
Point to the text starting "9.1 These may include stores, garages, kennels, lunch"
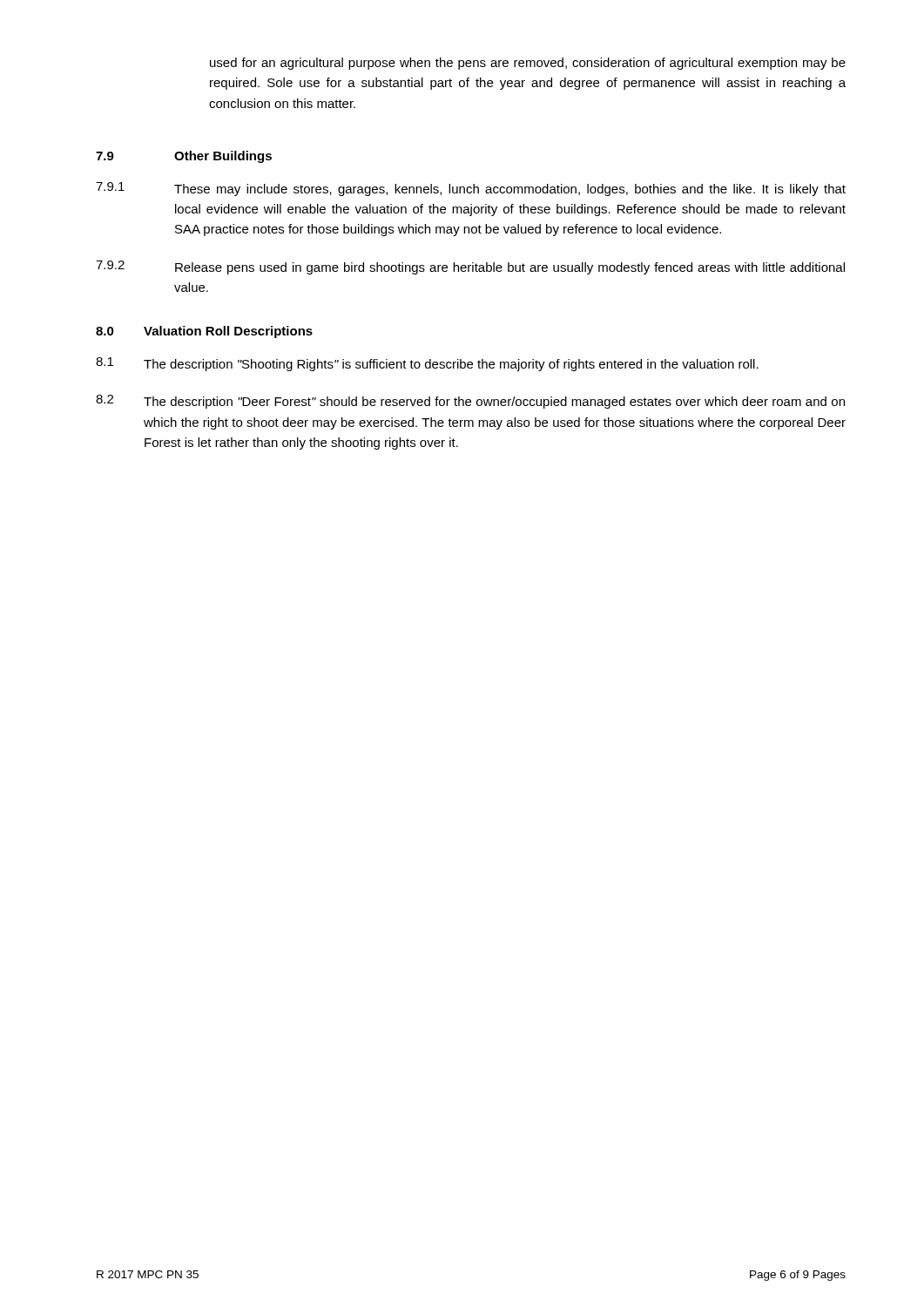pyautogui.click(x=471, y=209)
